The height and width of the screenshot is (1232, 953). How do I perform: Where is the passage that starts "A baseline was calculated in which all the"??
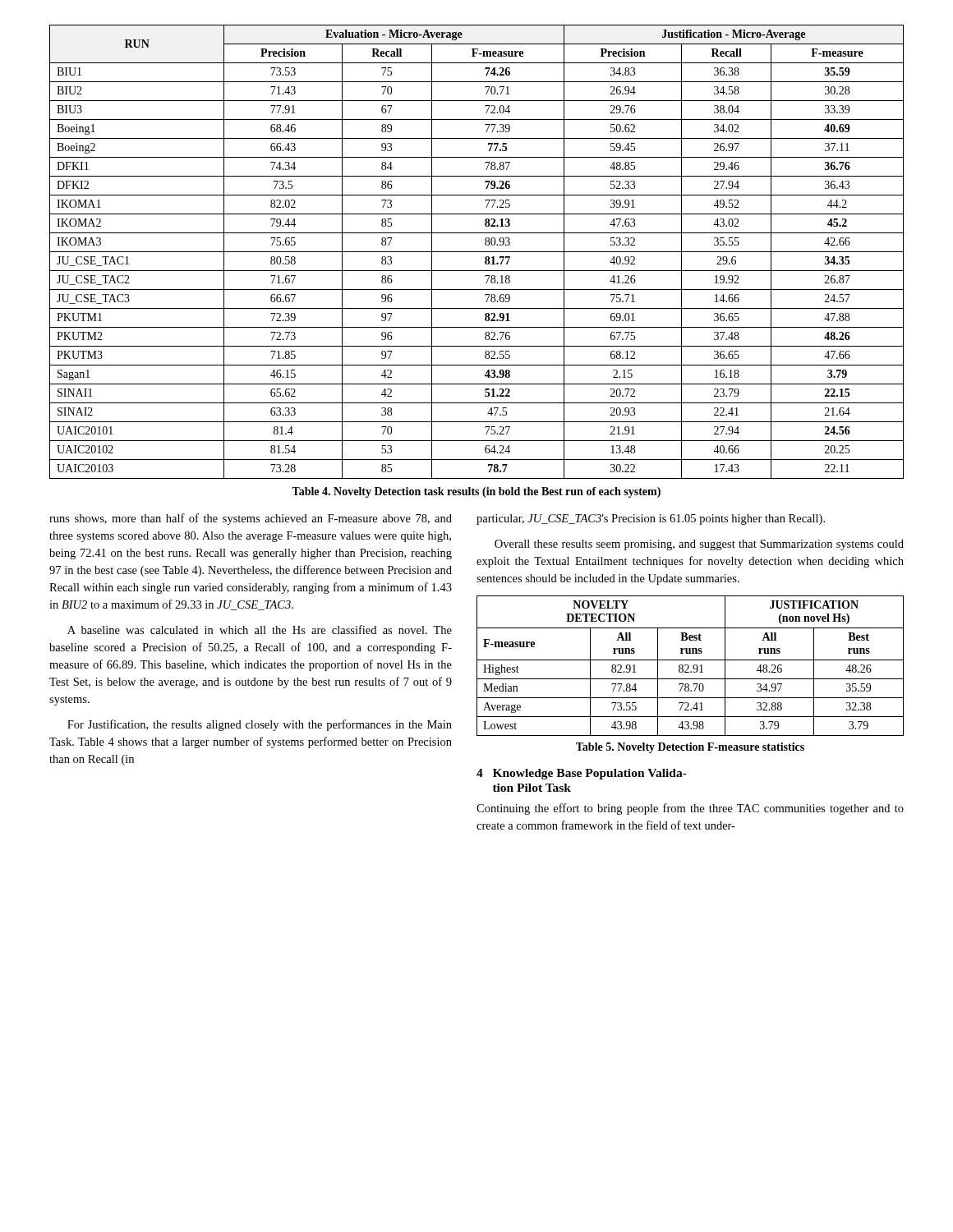point(251,665)
